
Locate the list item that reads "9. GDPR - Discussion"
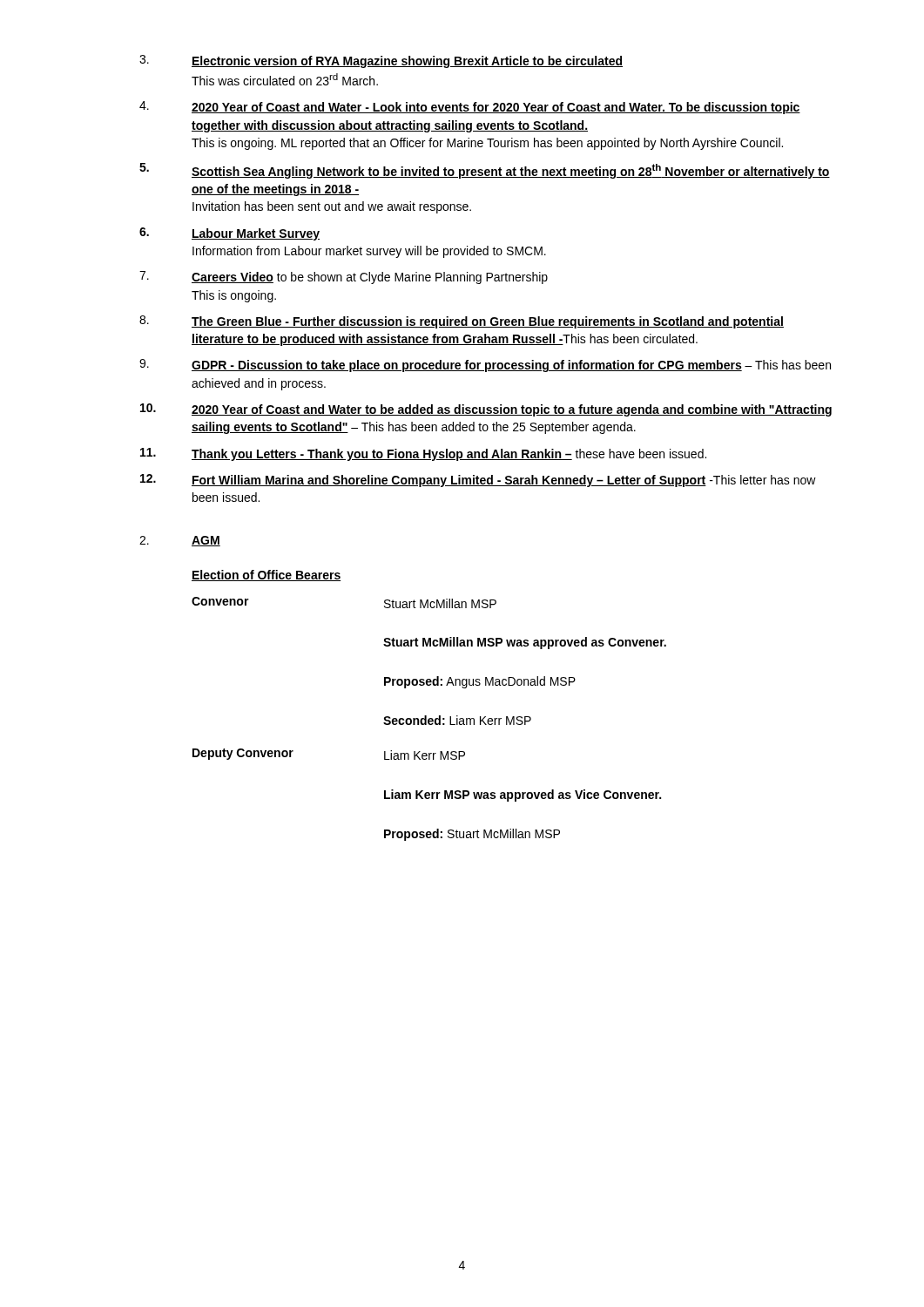488,374
